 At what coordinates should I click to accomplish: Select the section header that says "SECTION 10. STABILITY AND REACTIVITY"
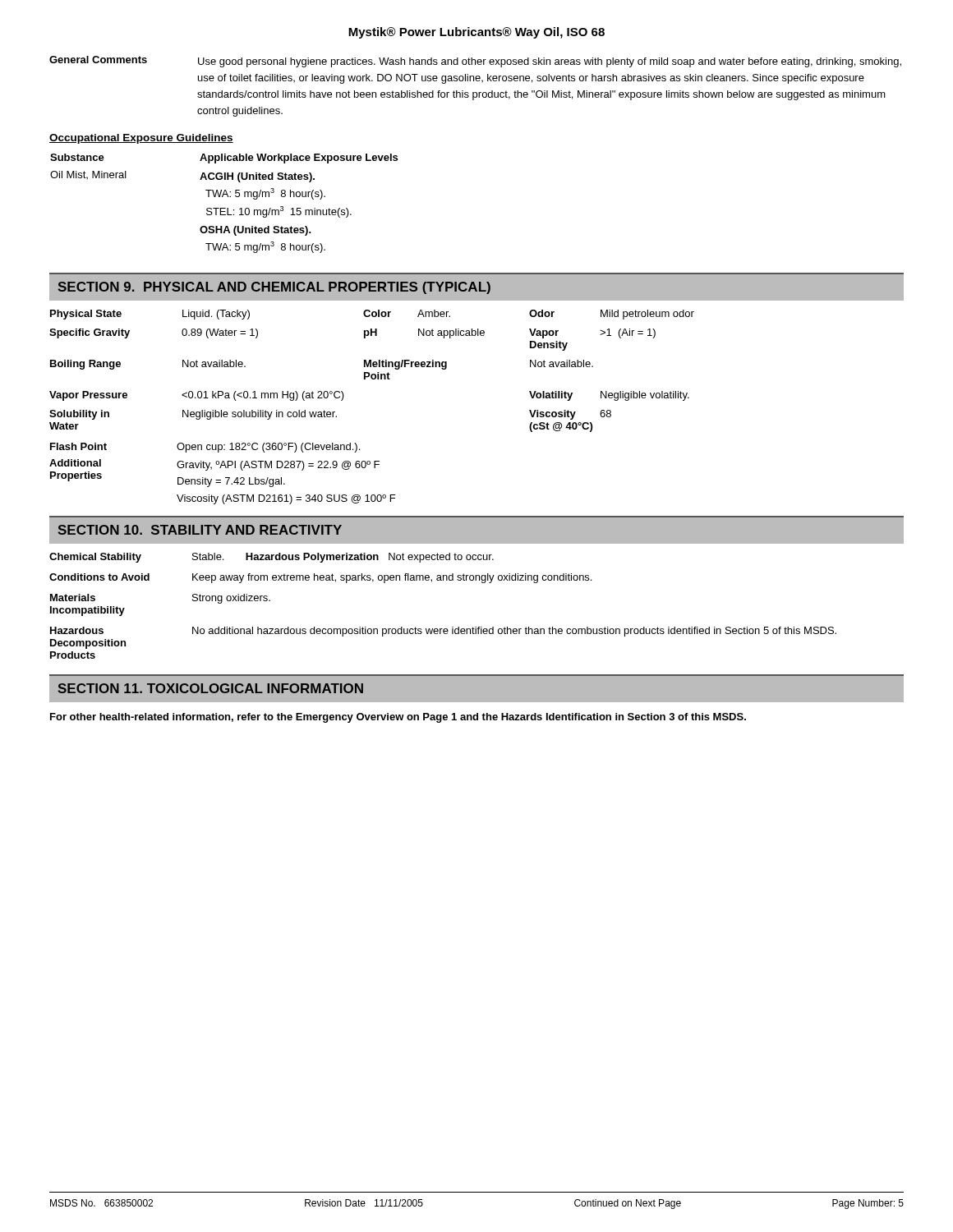[200, 530]
